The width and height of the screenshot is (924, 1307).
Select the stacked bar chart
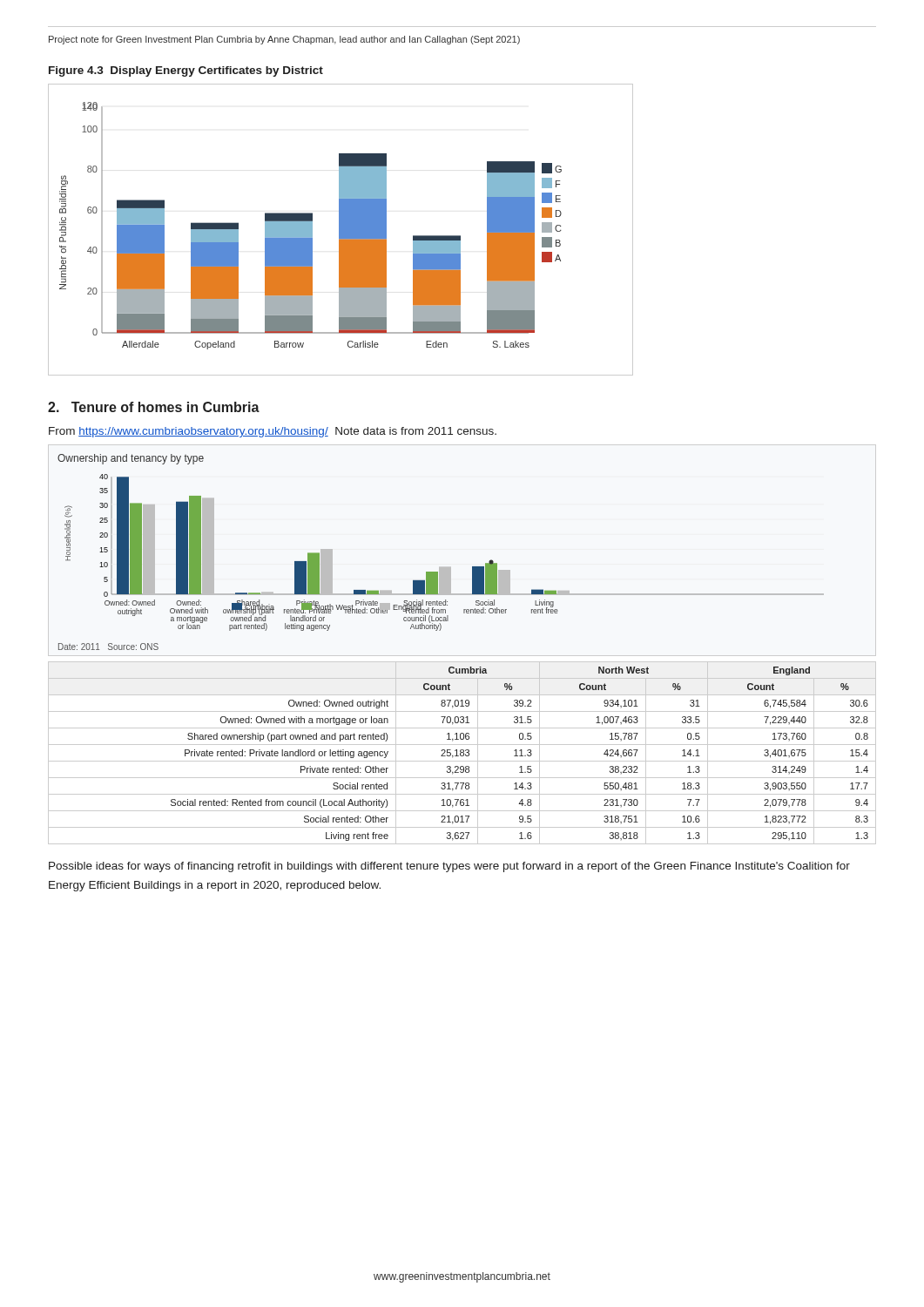coord(340,230)
